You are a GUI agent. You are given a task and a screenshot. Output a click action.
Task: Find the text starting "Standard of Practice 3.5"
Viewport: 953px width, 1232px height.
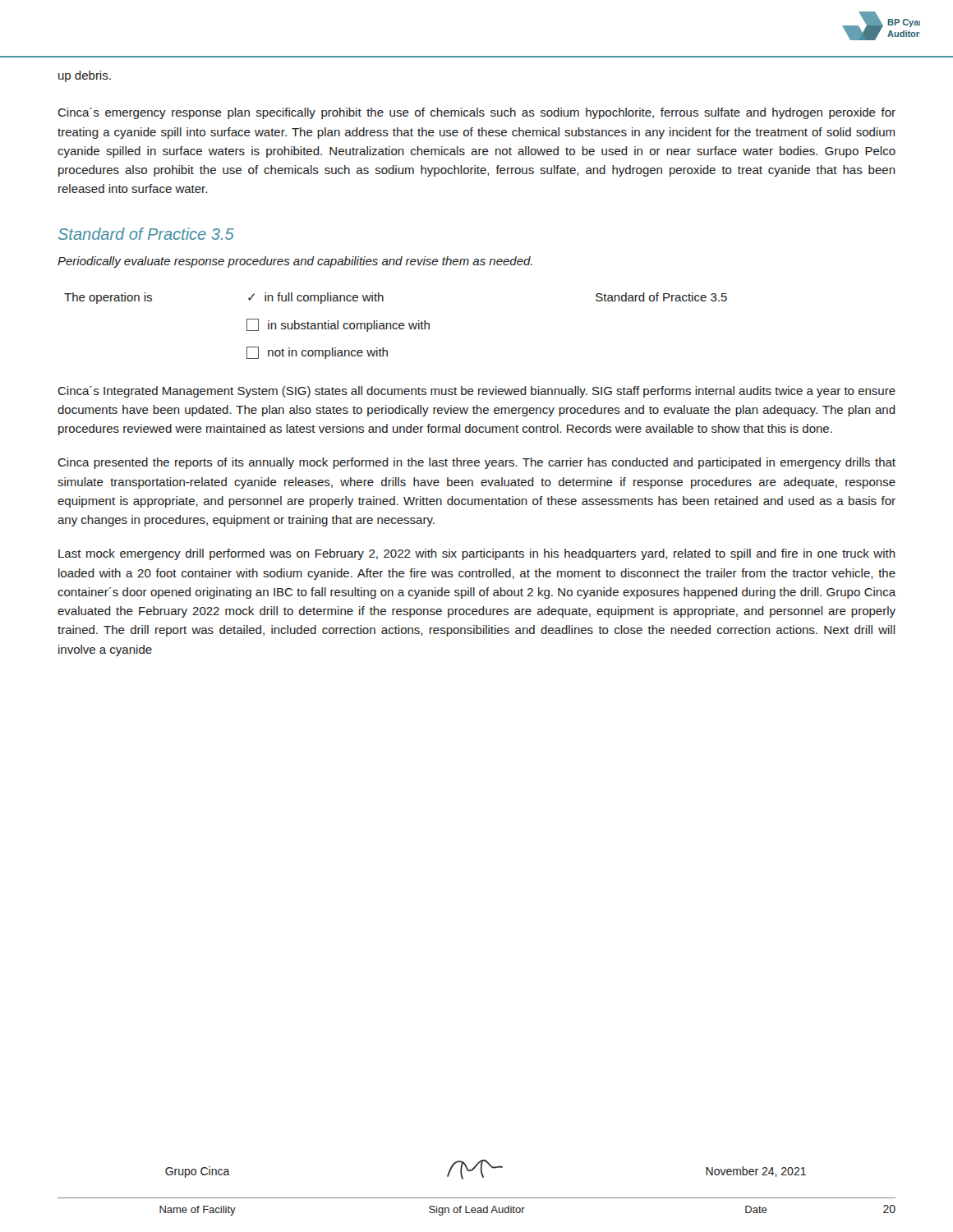(146, 234)
